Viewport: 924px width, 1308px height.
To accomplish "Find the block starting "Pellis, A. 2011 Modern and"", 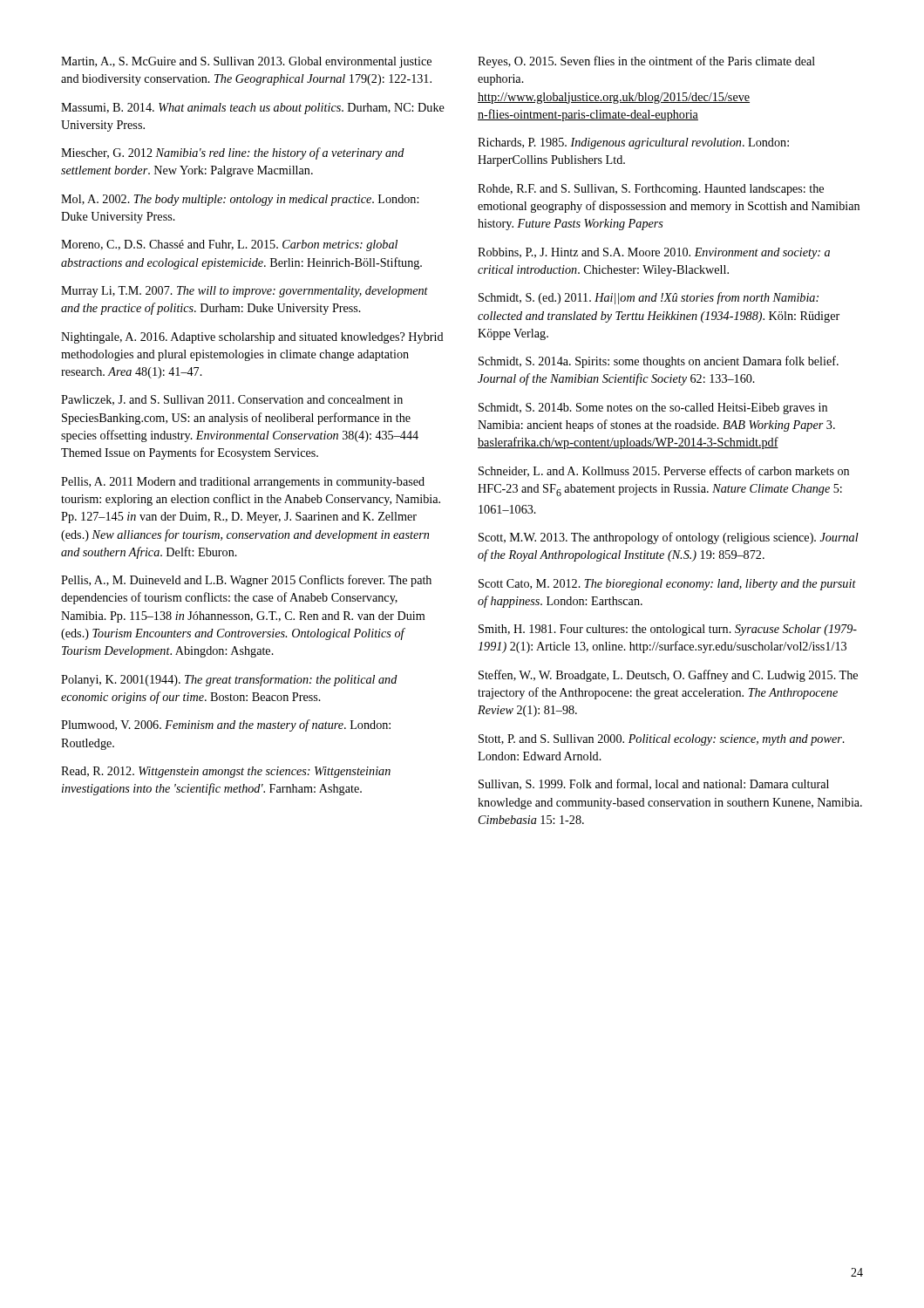I will 251,516.
